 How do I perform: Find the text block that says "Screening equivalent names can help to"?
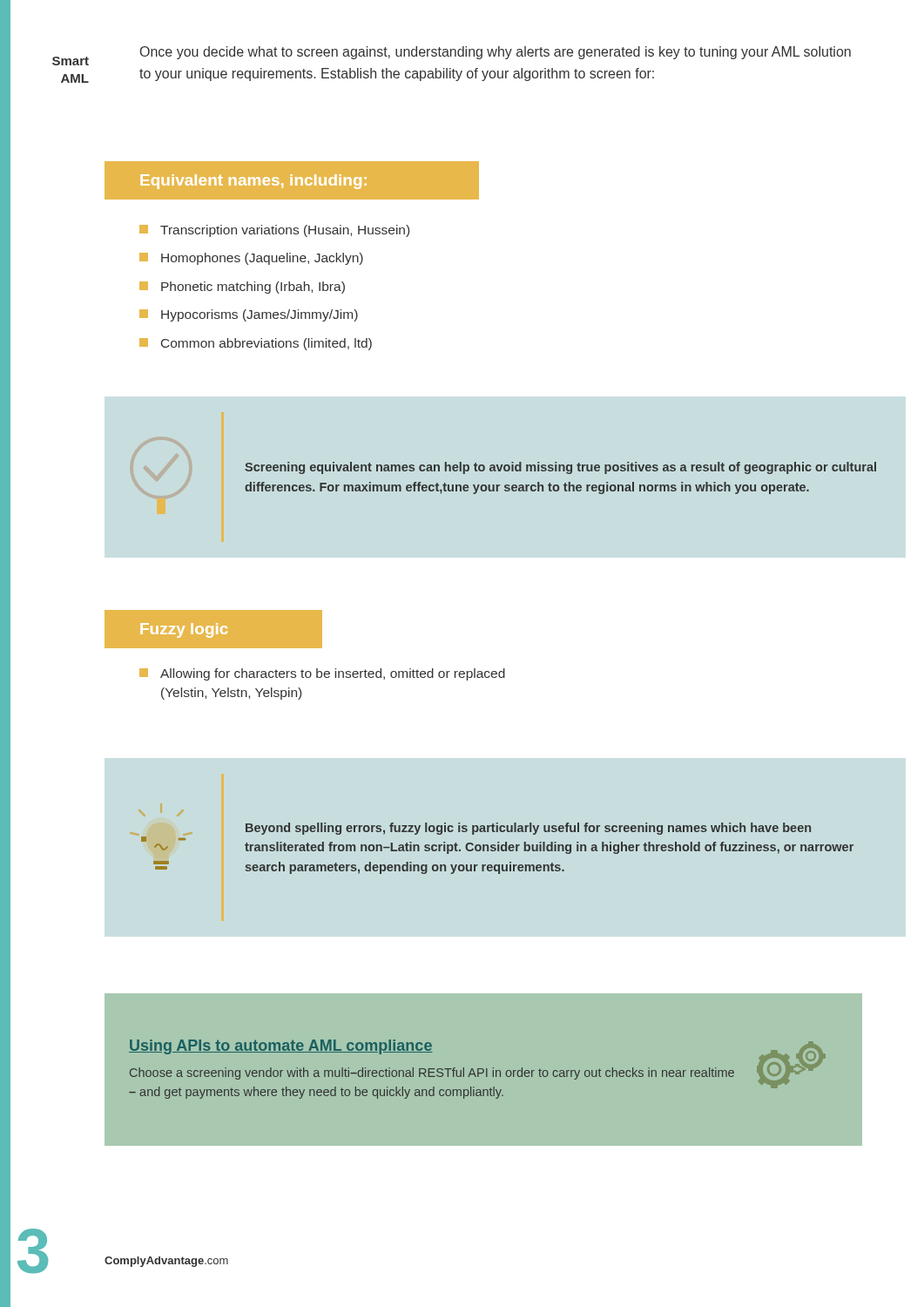point(501,477)
